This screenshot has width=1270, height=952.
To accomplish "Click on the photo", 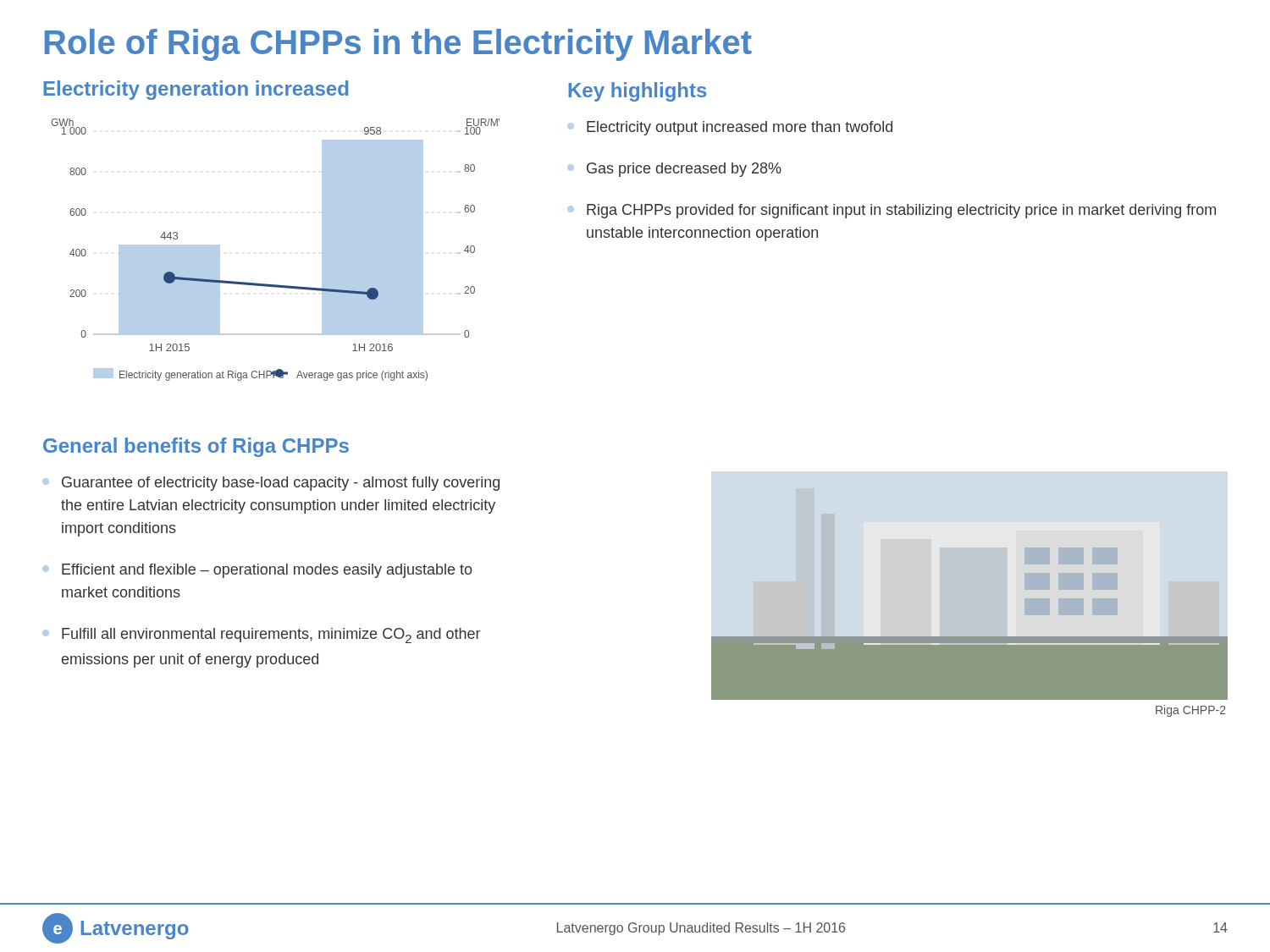I will click(969, 586).
